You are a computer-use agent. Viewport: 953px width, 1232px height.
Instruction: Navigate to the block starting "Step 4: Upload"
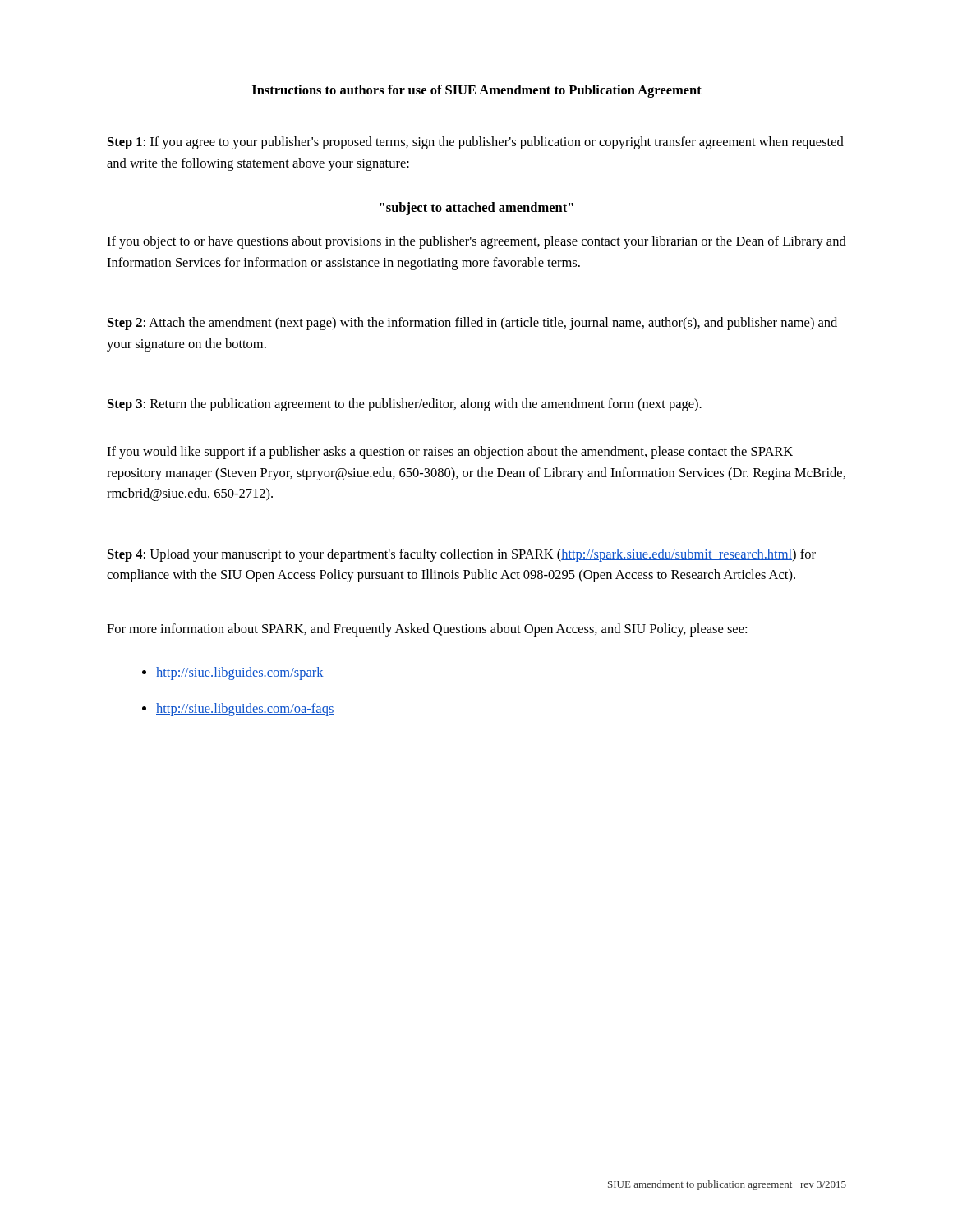476,564
